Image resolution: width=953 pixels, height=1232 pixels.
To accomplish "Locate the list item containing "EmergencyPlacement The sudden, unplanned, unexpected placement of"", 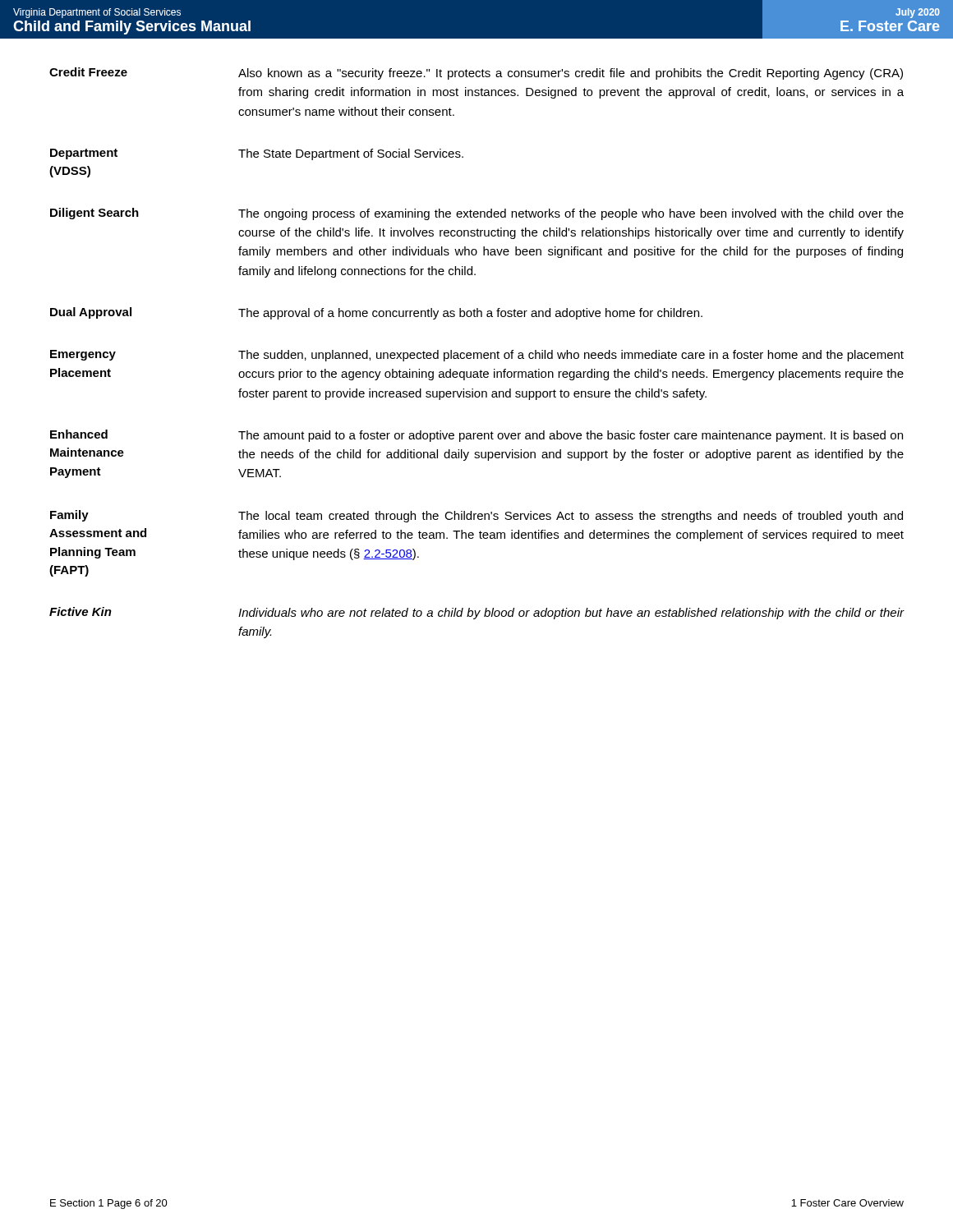I will [x=476, y=374].
